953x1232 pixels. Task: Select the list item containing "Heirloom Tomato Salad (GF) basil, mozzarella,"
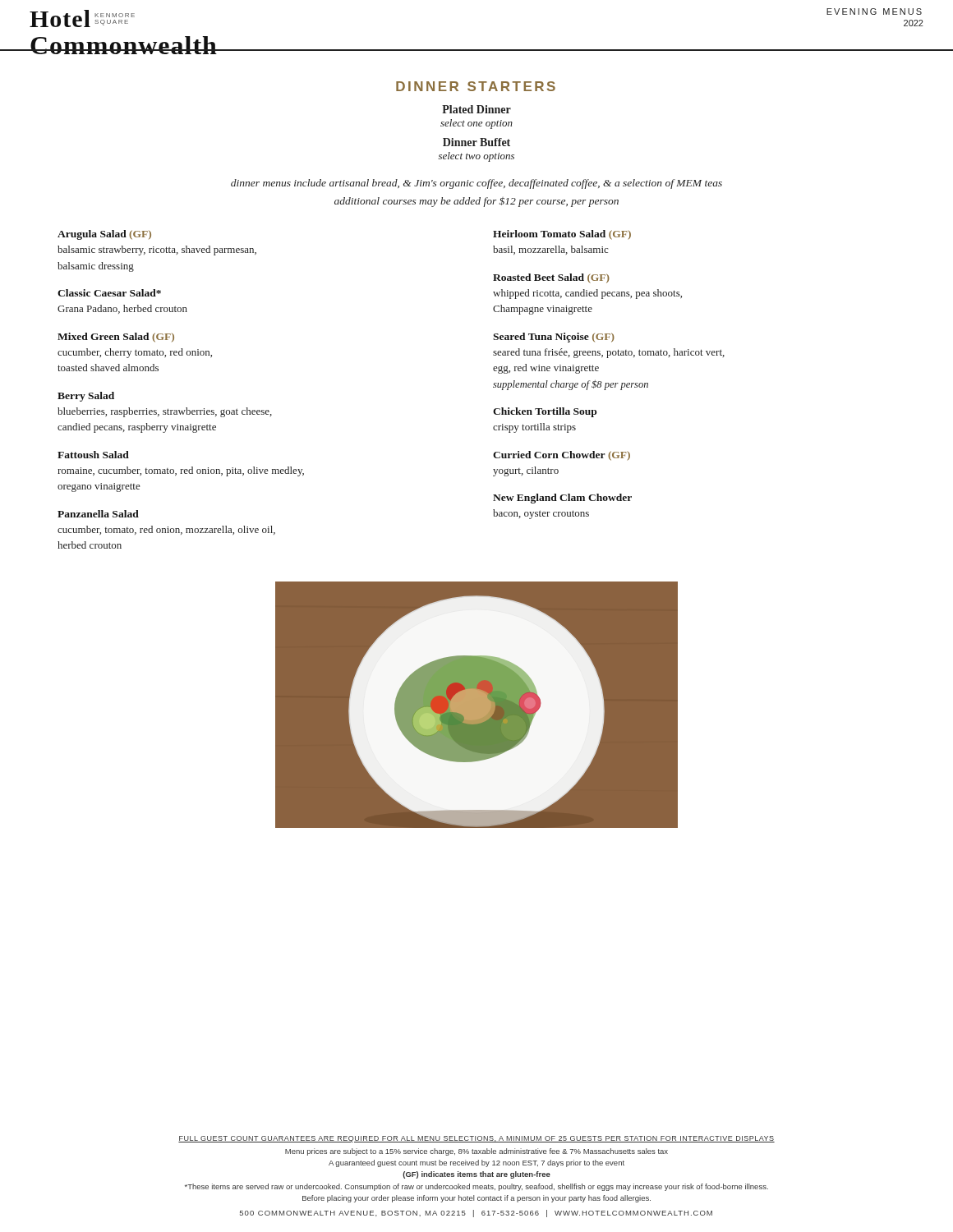562,235
